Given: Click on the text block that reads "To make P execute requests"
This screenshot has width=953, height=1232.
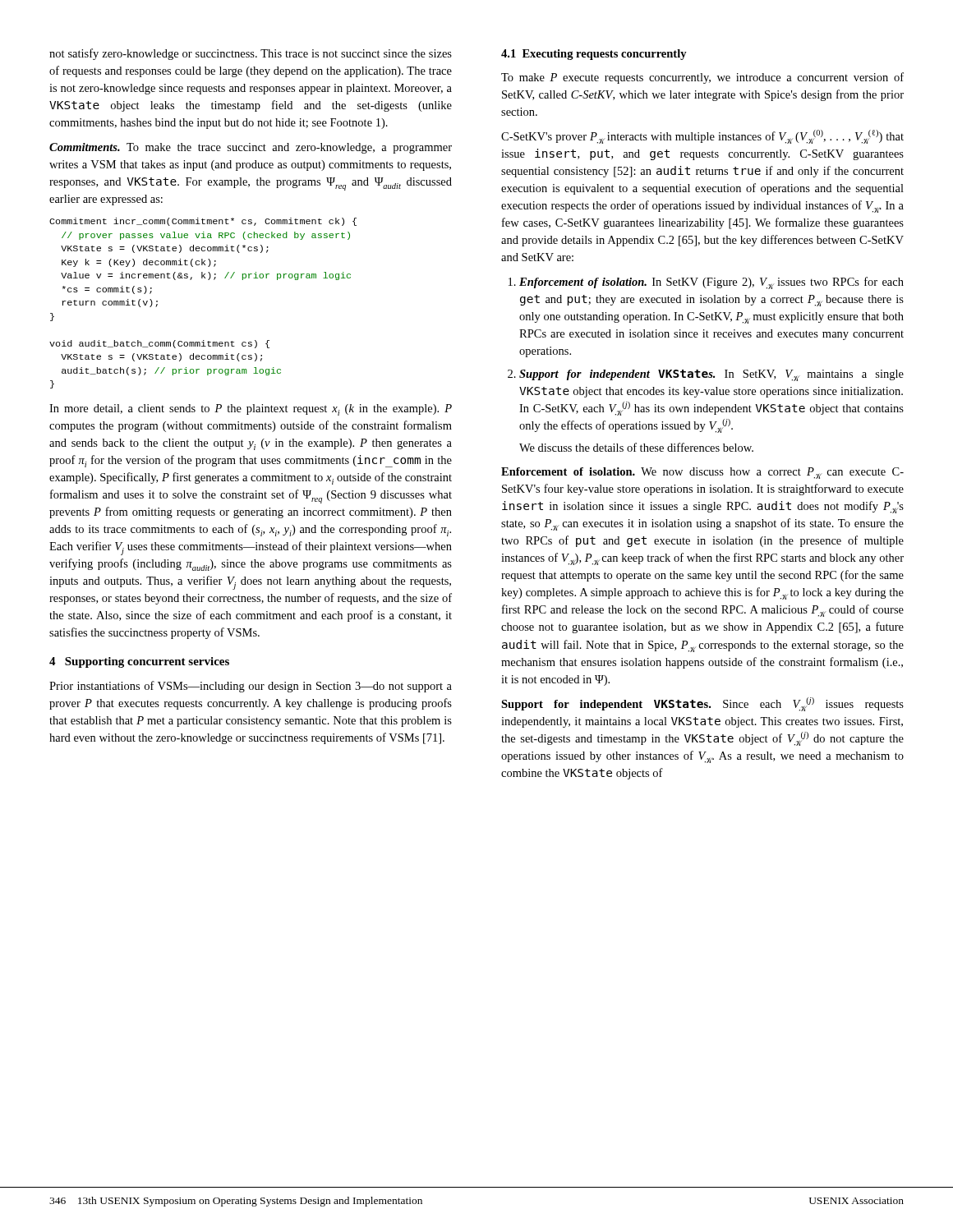Looking at the screenshot, I should click(x=702, y=95).
